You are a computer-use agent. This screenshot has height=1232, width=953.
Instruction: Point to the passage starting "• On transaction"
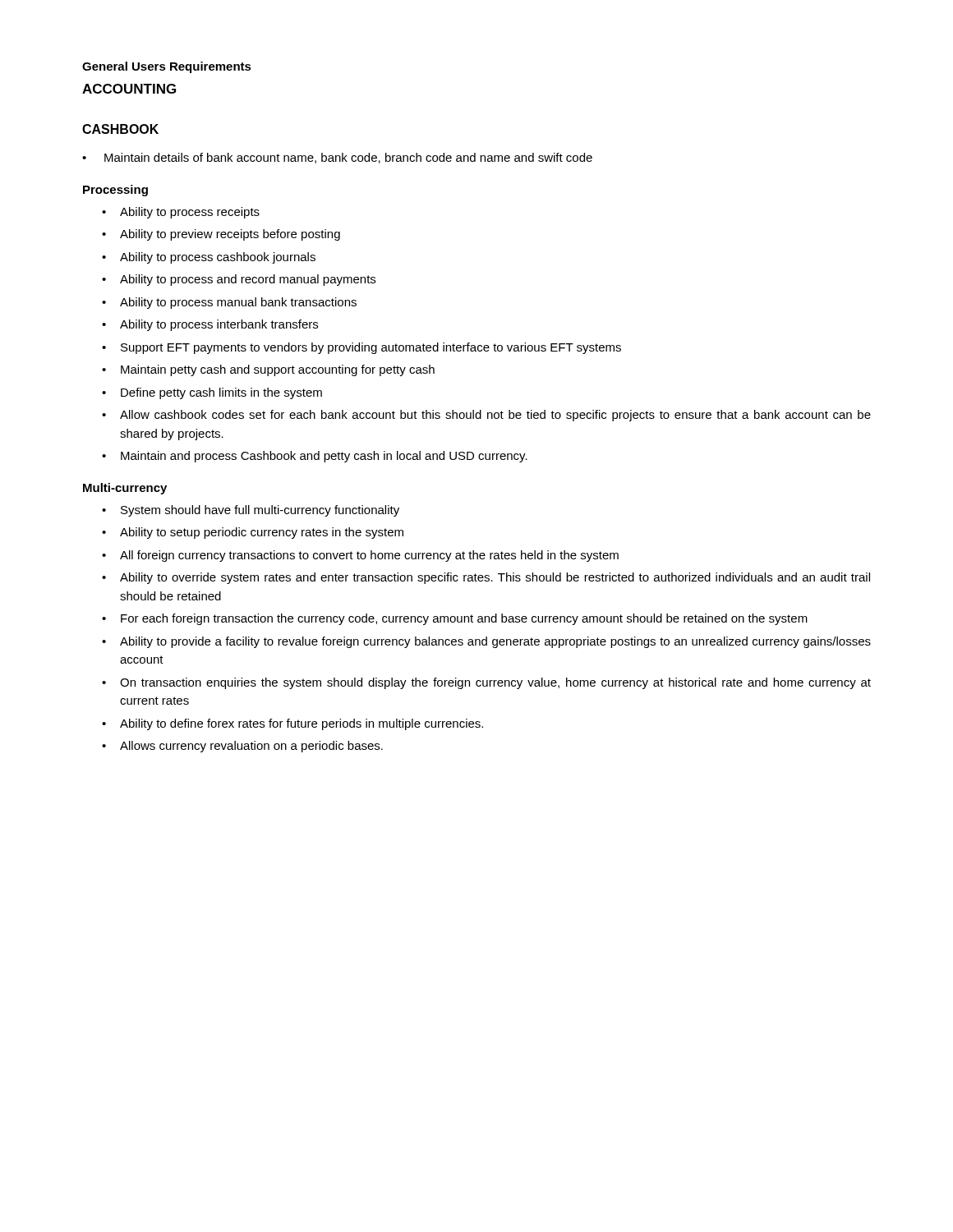(x=486, y=692)
